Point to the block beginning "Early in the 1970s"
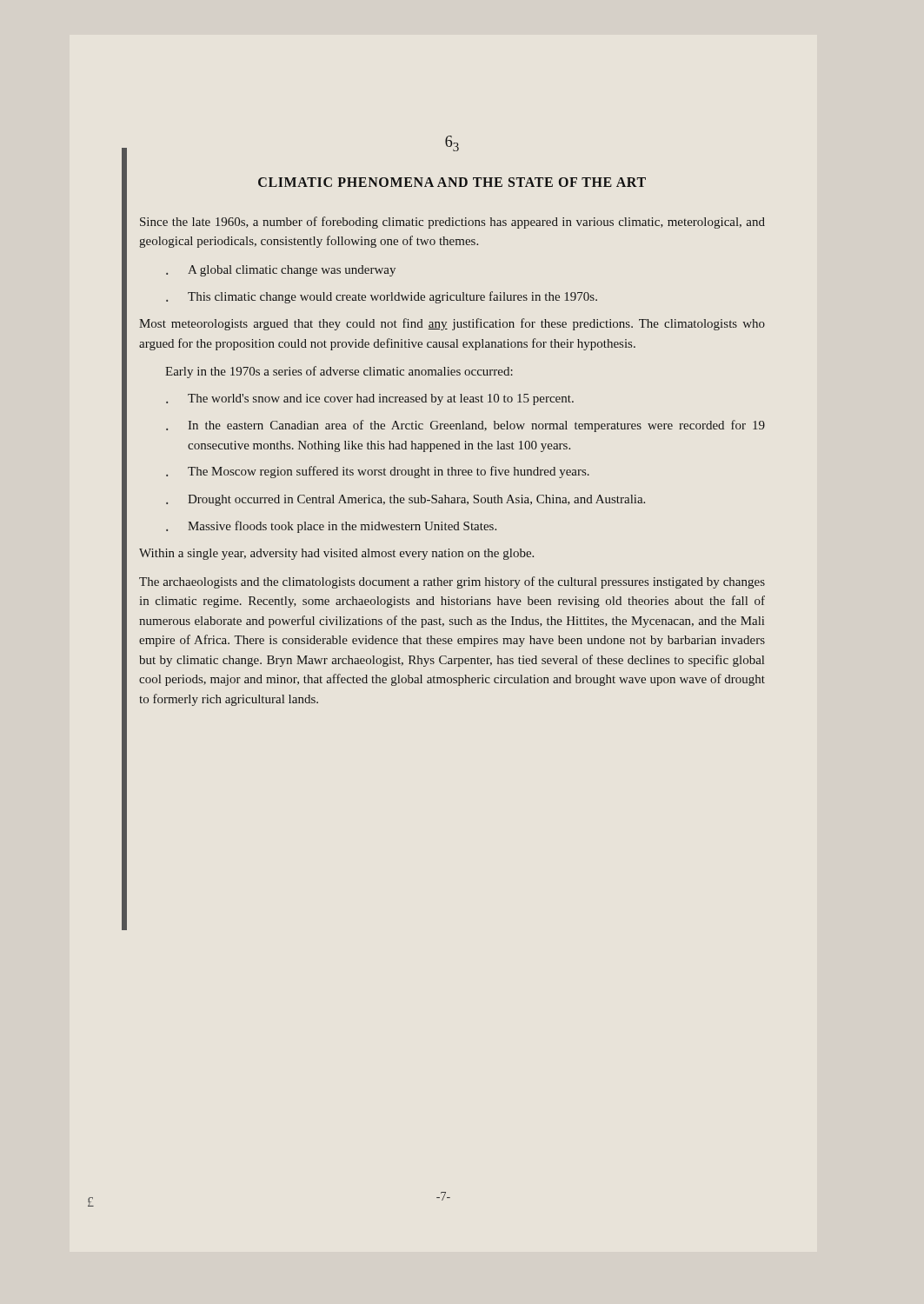 tap(339, 371)
